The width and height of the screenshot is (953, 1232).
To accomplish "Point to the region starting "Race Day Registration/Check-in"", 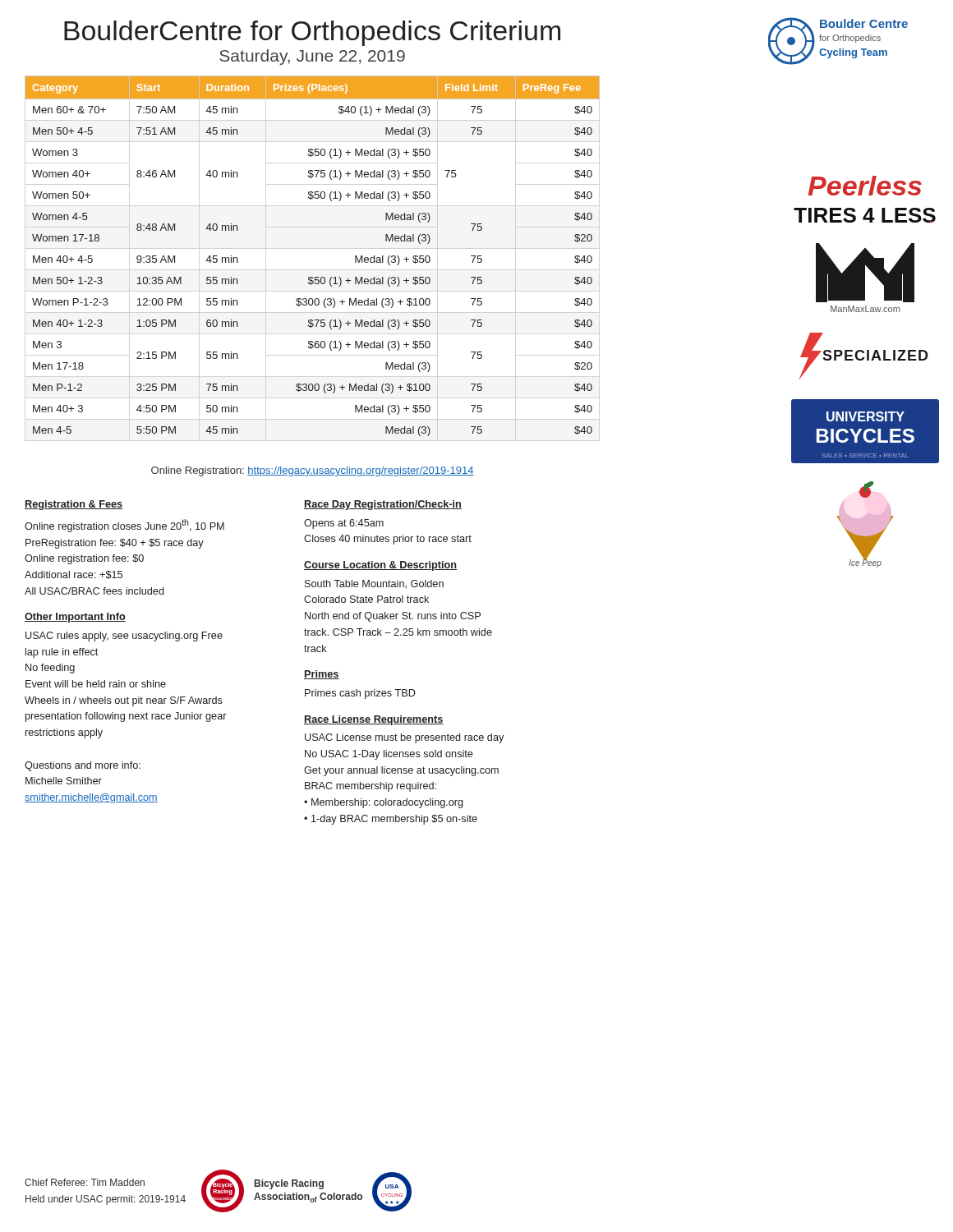I will click(x=383, y=504).
